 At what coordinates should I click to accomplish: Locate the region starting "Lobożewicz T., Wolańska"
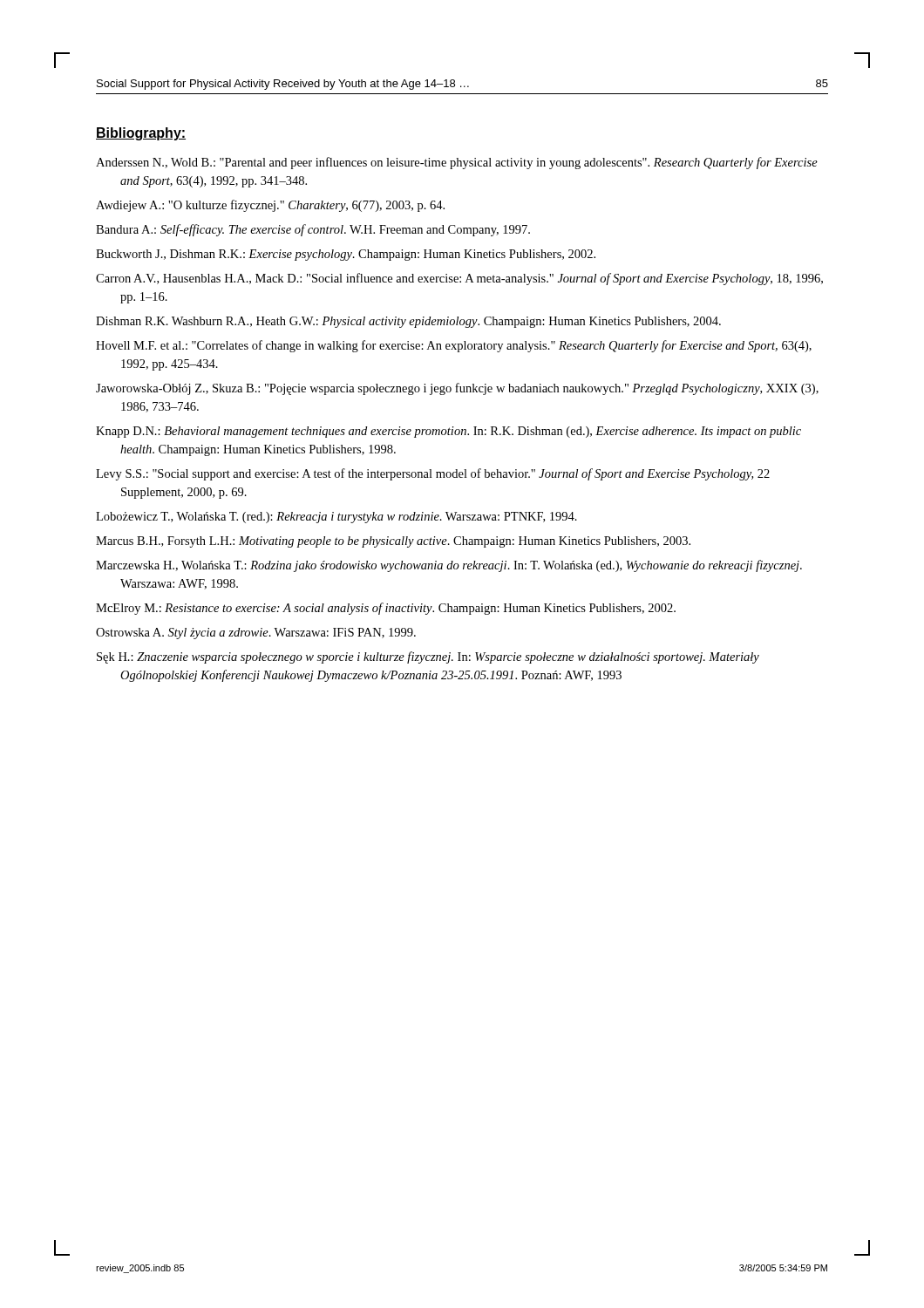click(x=337, y=516)
